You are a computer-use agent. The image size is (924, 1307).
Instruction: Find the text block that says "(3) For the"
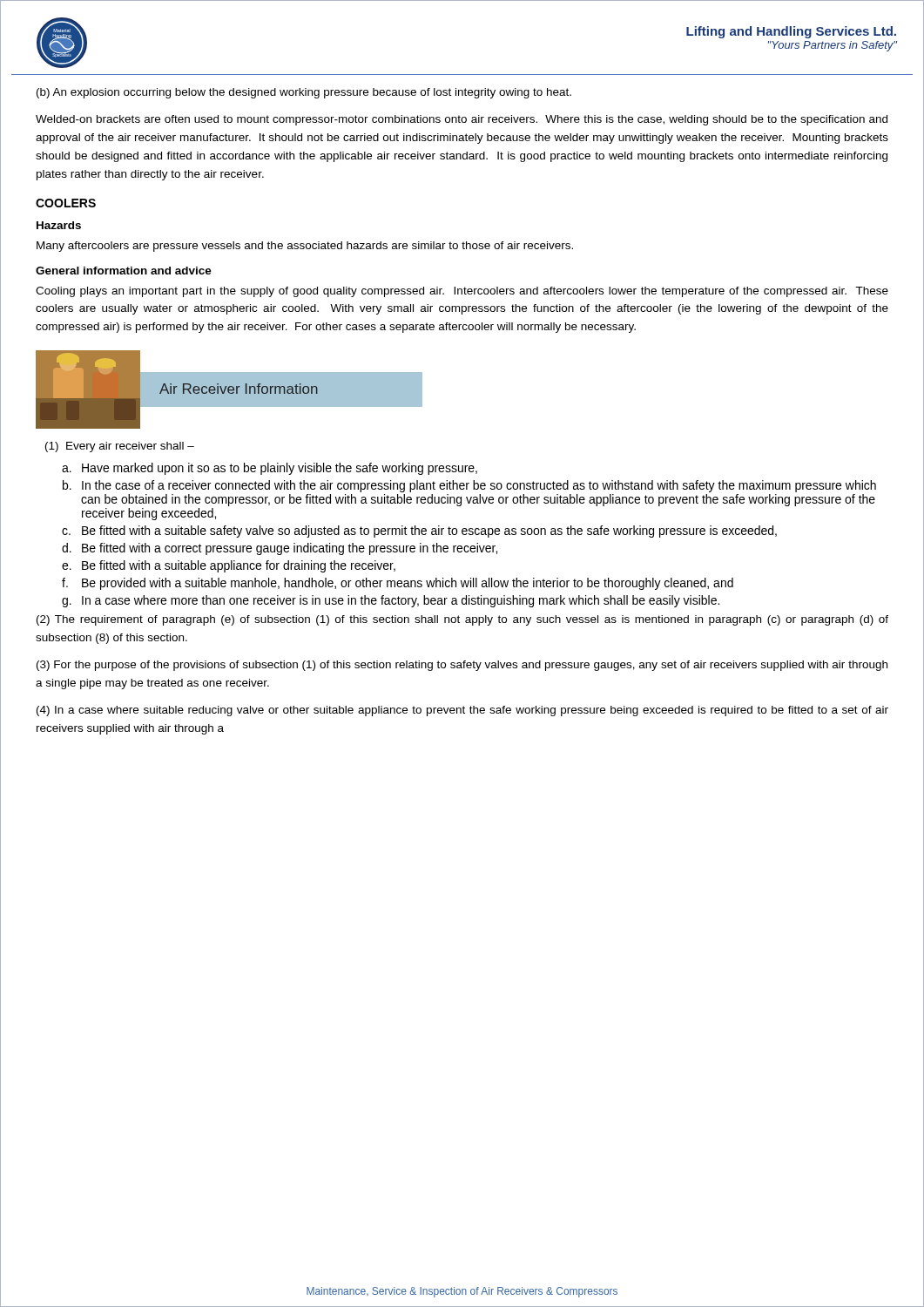(462, 674)
